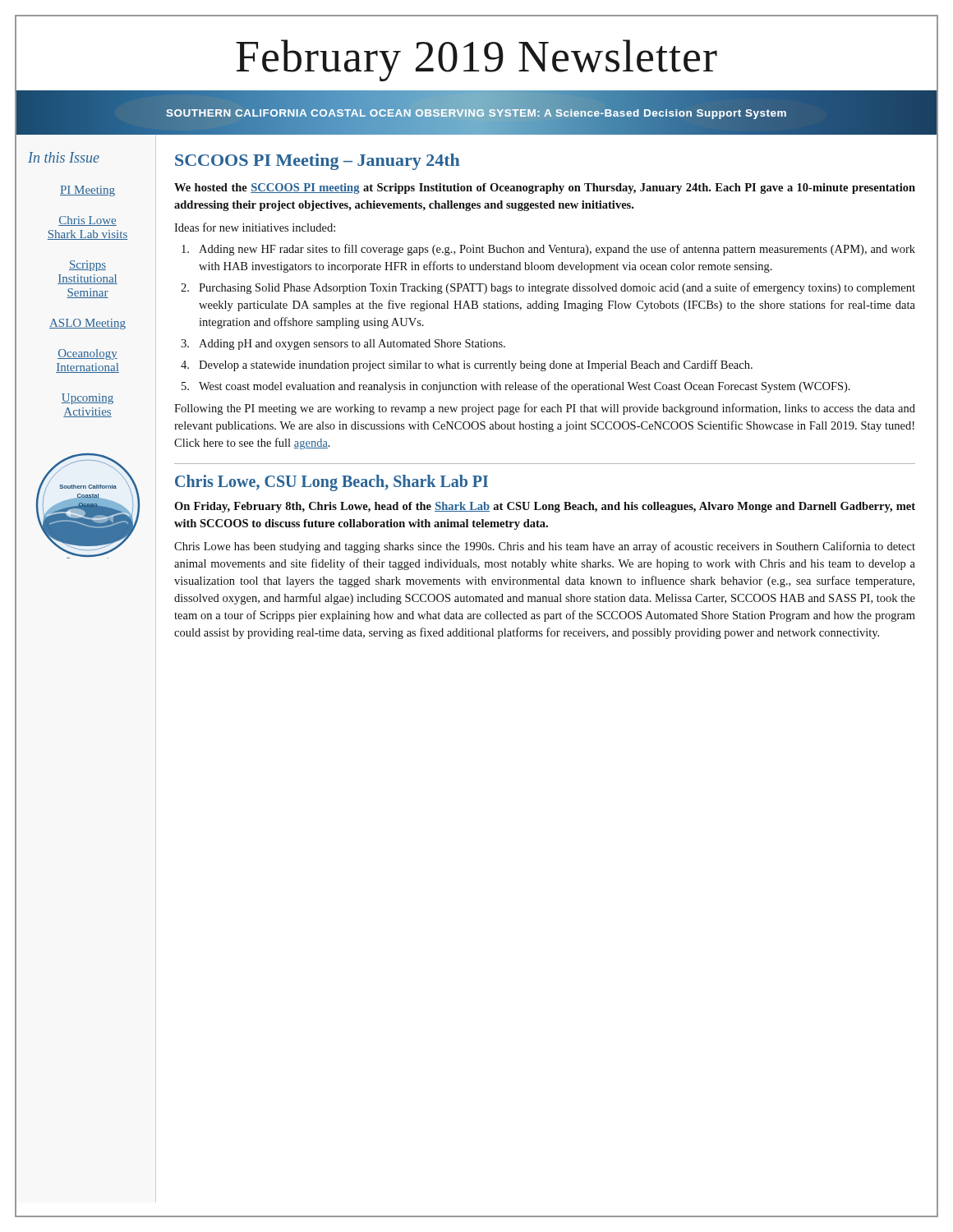This screenshot has height=1232, width=953.
Task: Locate the block of text that opens with "4. Develop a statewide inundation project similar to"
Action: (x=467, y=365)
